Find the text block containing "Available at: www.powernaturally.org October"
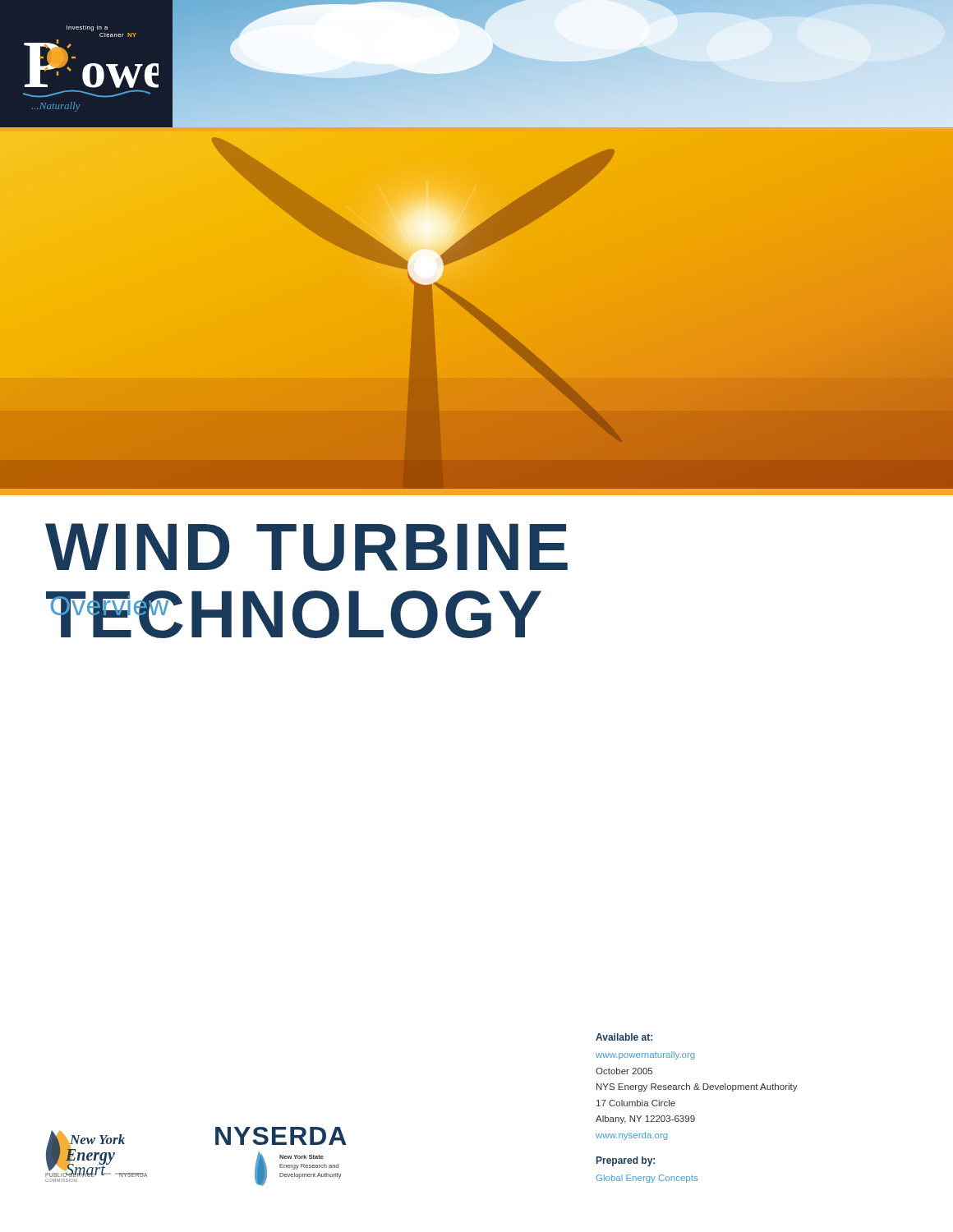 [624, 1037]
